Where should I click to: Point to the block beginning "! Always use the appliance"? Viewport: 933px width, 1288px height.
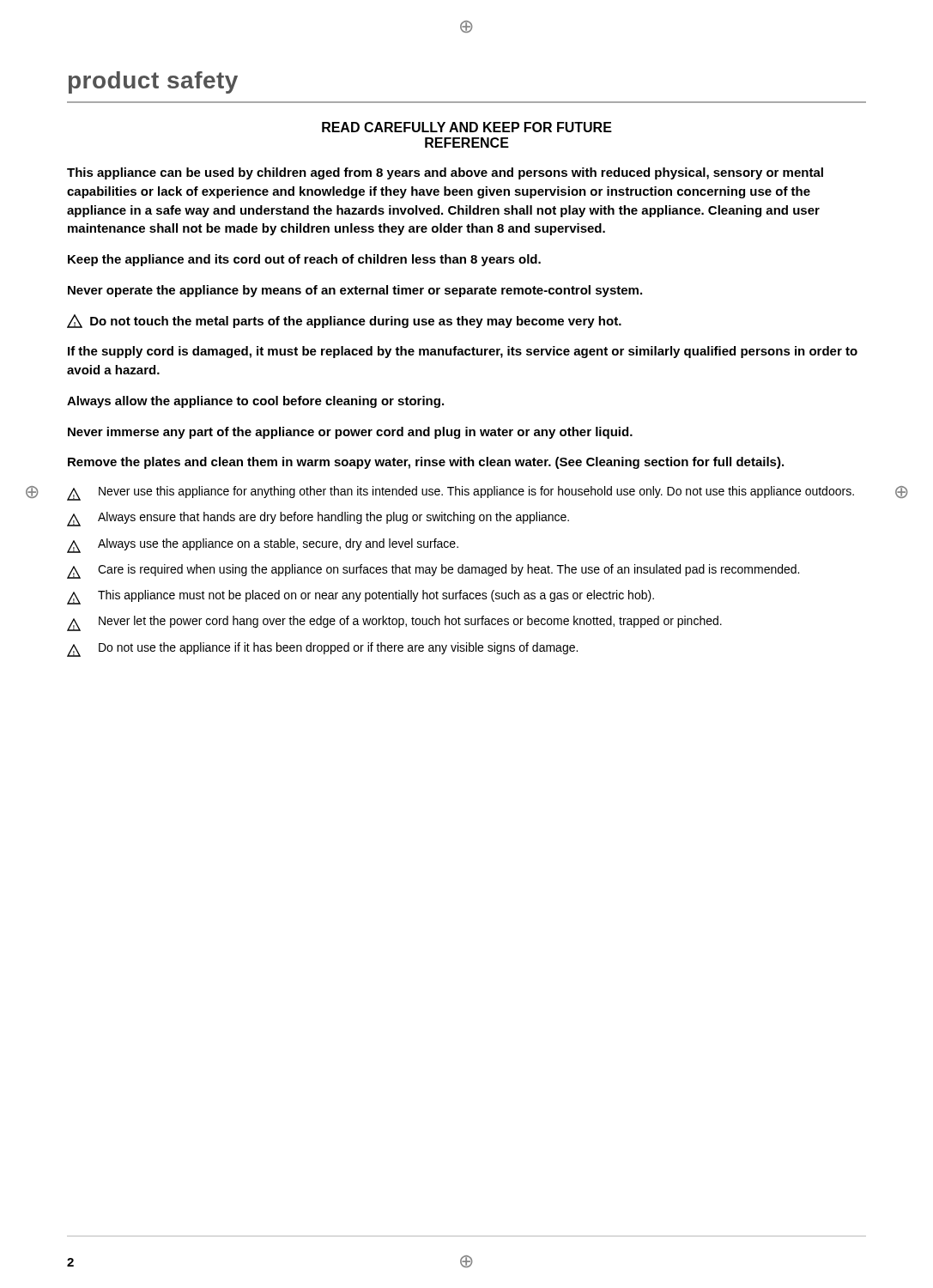466,545
